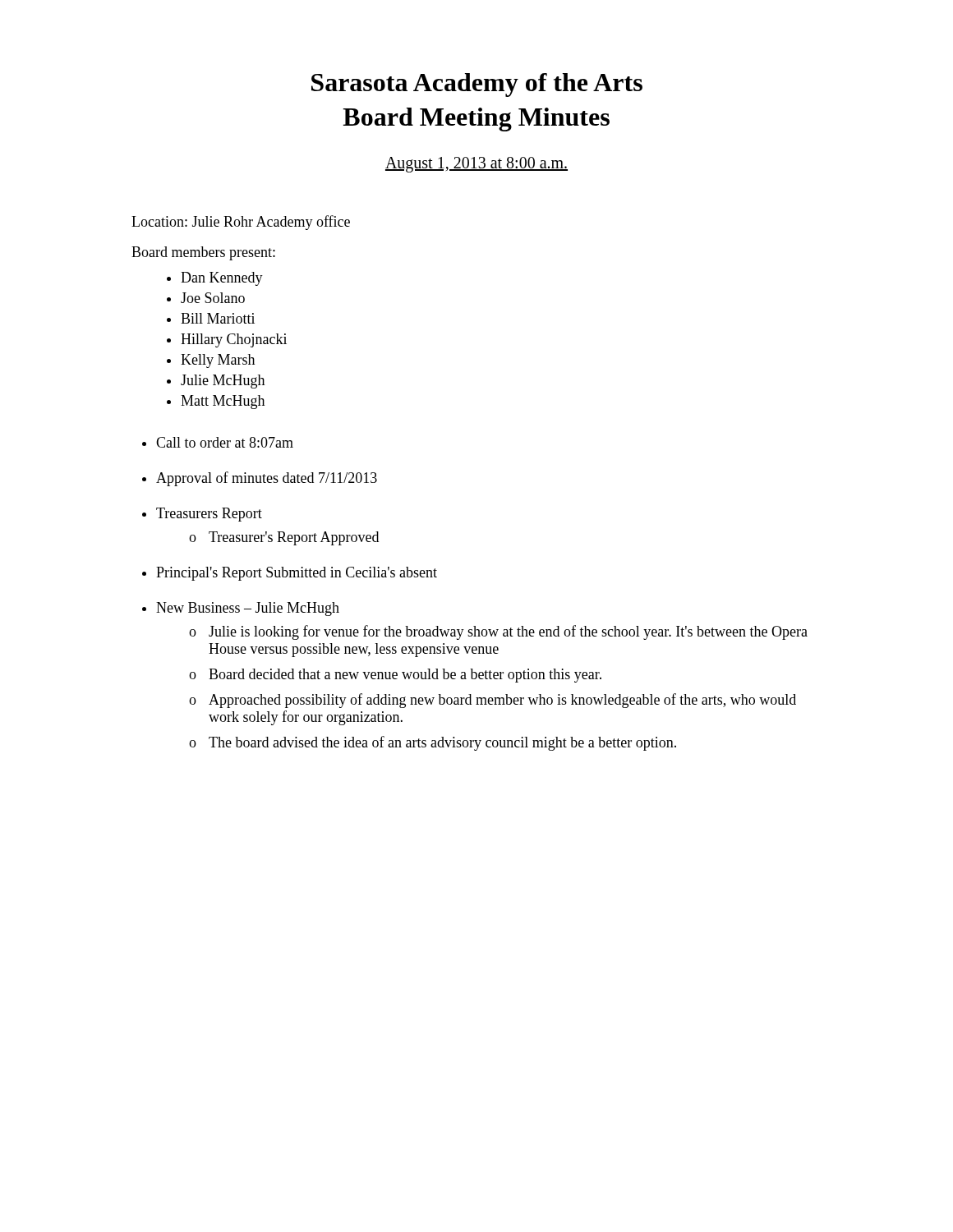Select the passage starting "Location: Julie Rohr Academy office"
Screen dimensions: 1232x953
[x=241, y=222]
